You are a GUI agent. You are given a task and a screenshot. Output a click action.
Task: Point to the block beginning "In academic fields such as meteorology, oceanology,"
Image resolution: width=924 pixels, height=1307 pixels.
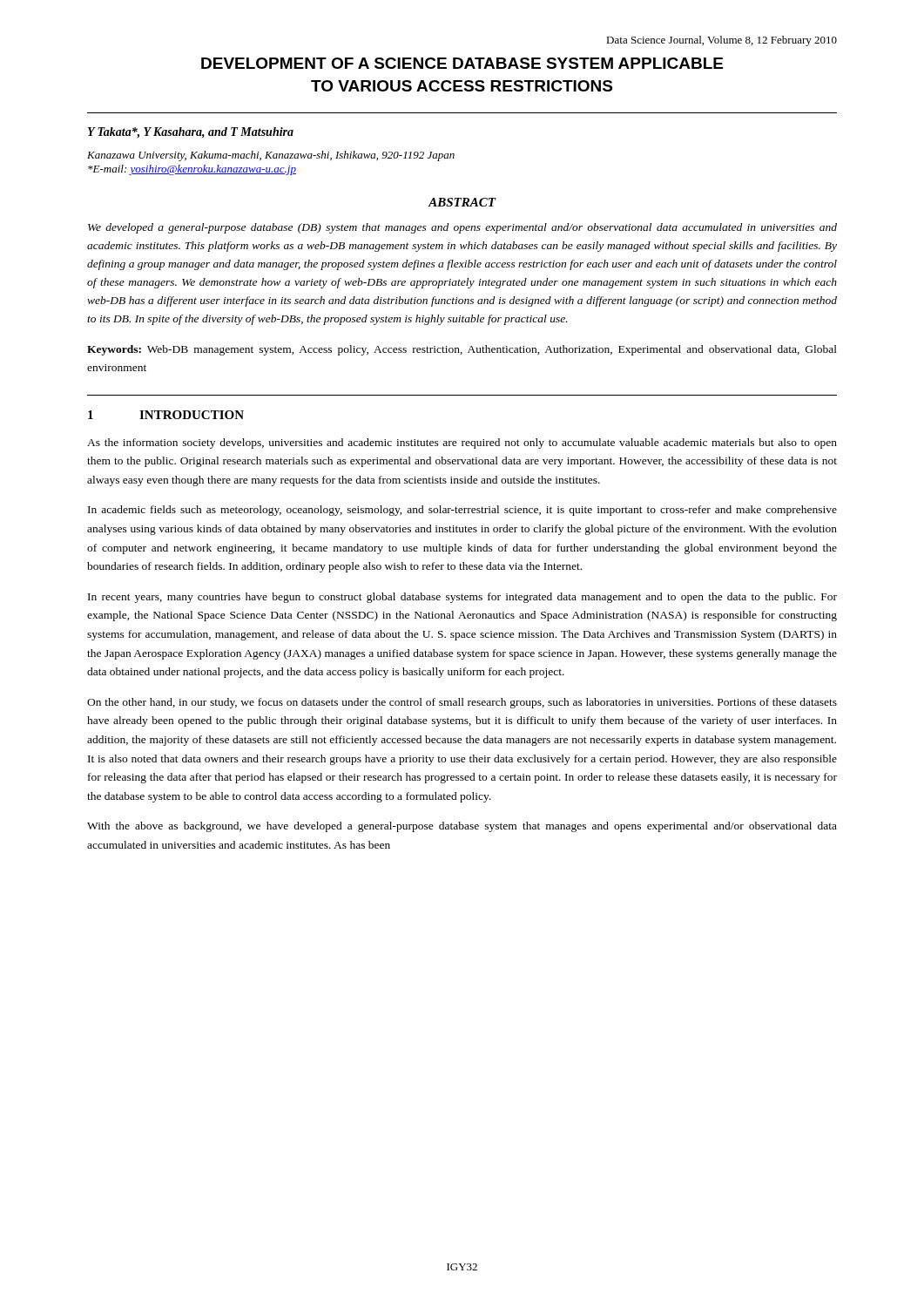point(462,538)
